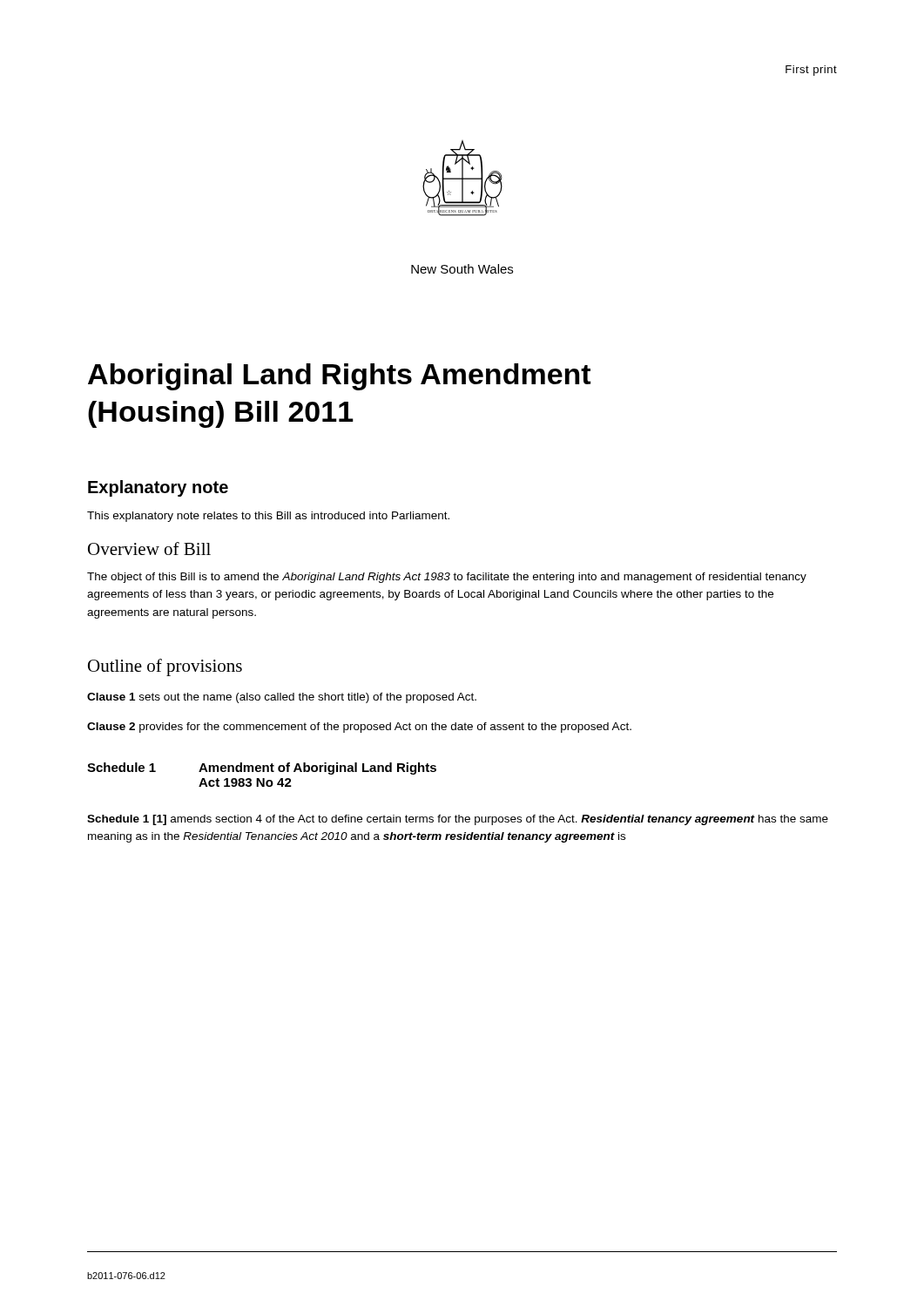924x1307 pixels.
Task: Find the text block that reads "Clause 1 sets out the name (also called"
Action: (x=462, y=697)
